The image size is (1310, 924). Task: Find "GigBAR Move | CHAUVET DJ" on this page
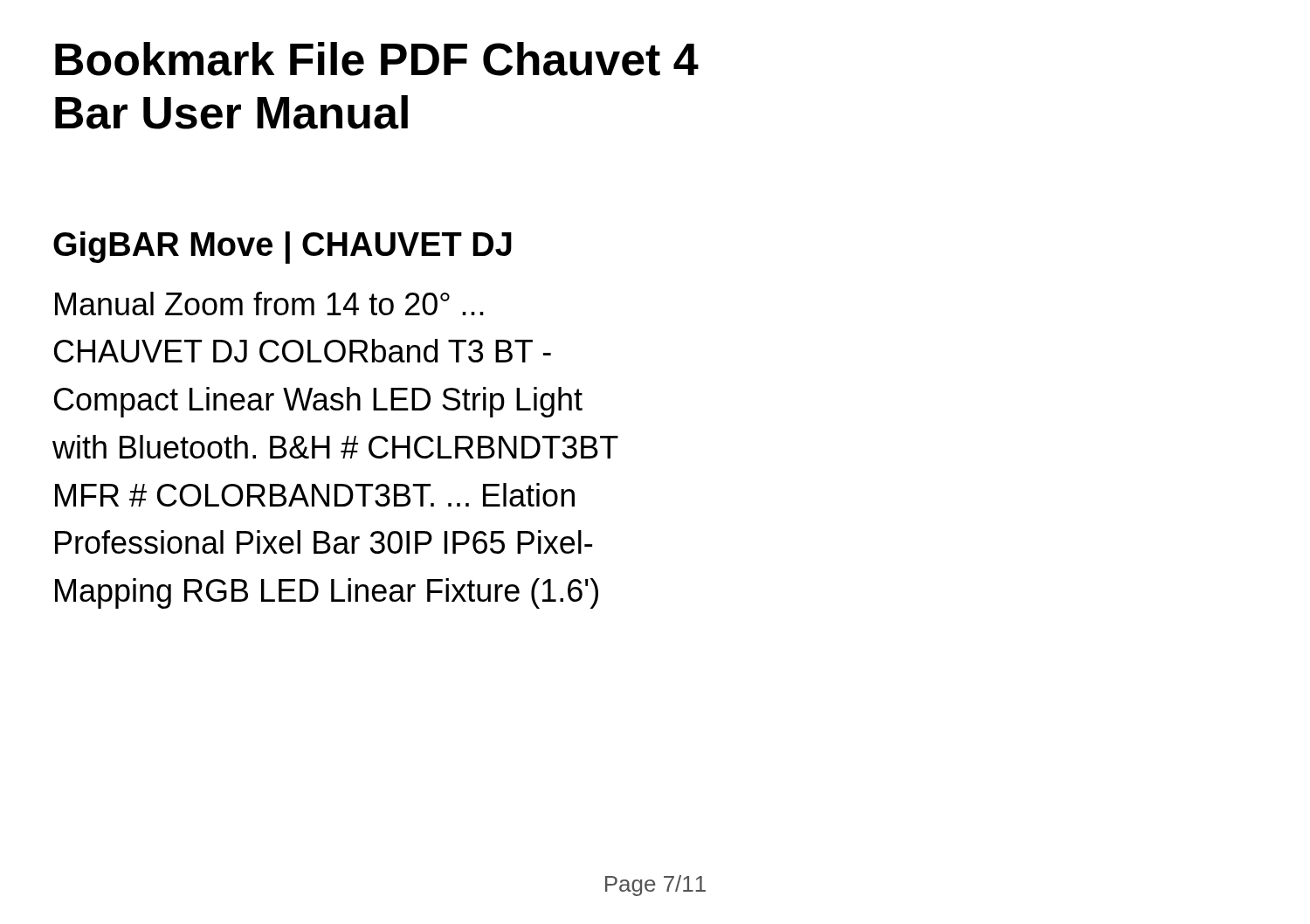(x=283, y=244)
